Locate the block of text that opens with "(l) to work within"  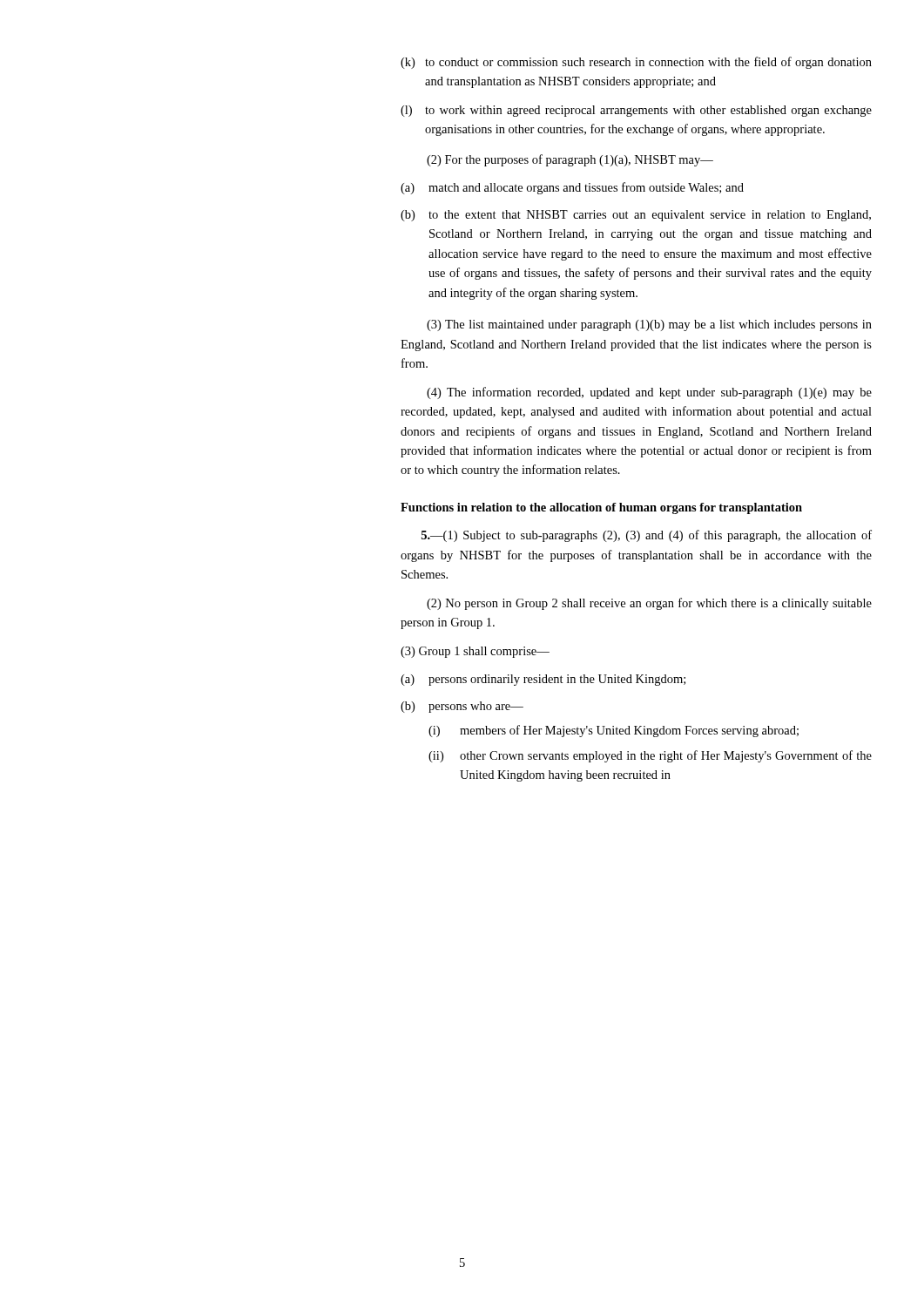pyautogui.click(x=636, y=120)
